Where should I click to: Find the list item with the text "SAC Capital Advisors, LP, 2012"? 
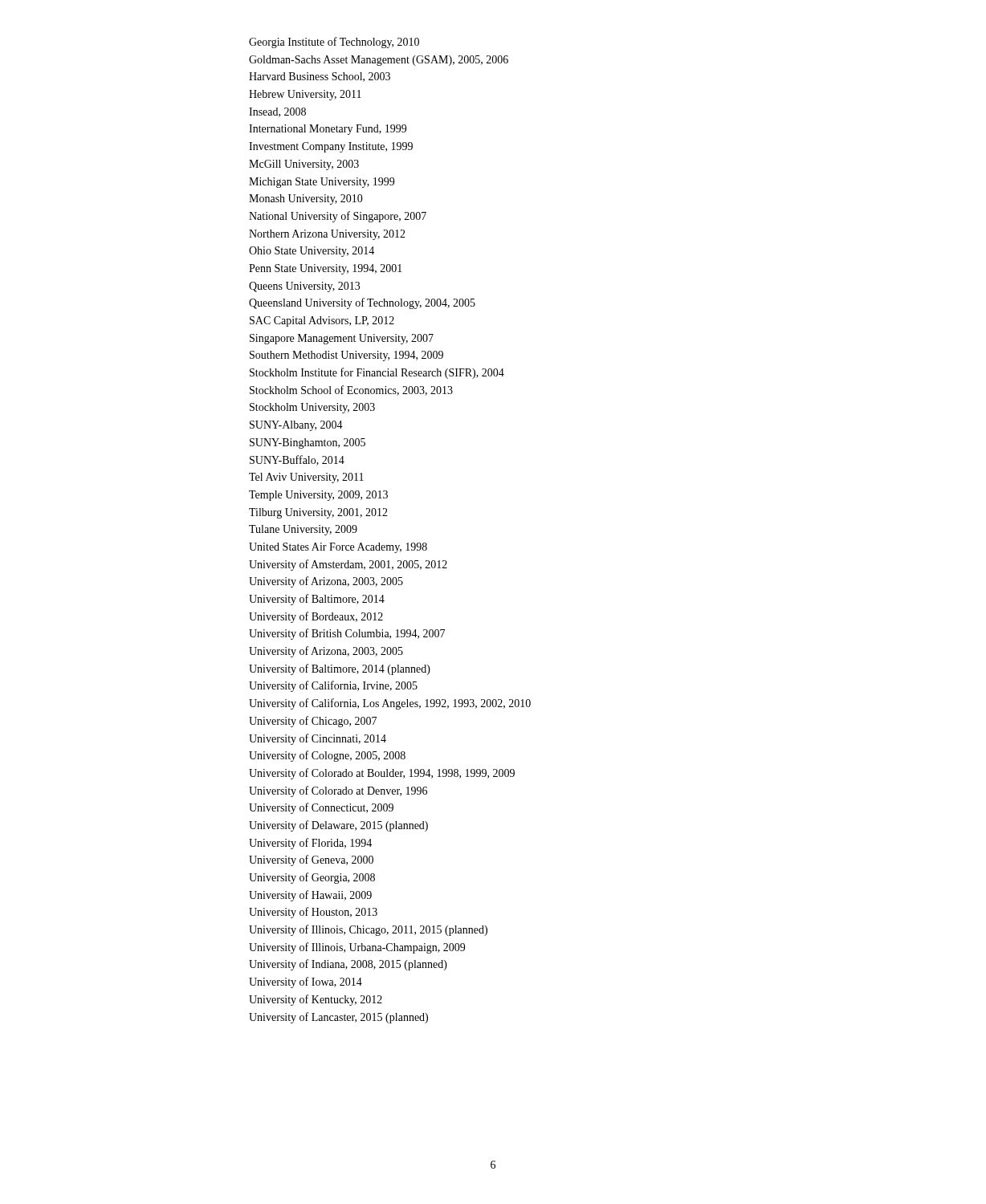click(322, 321)
